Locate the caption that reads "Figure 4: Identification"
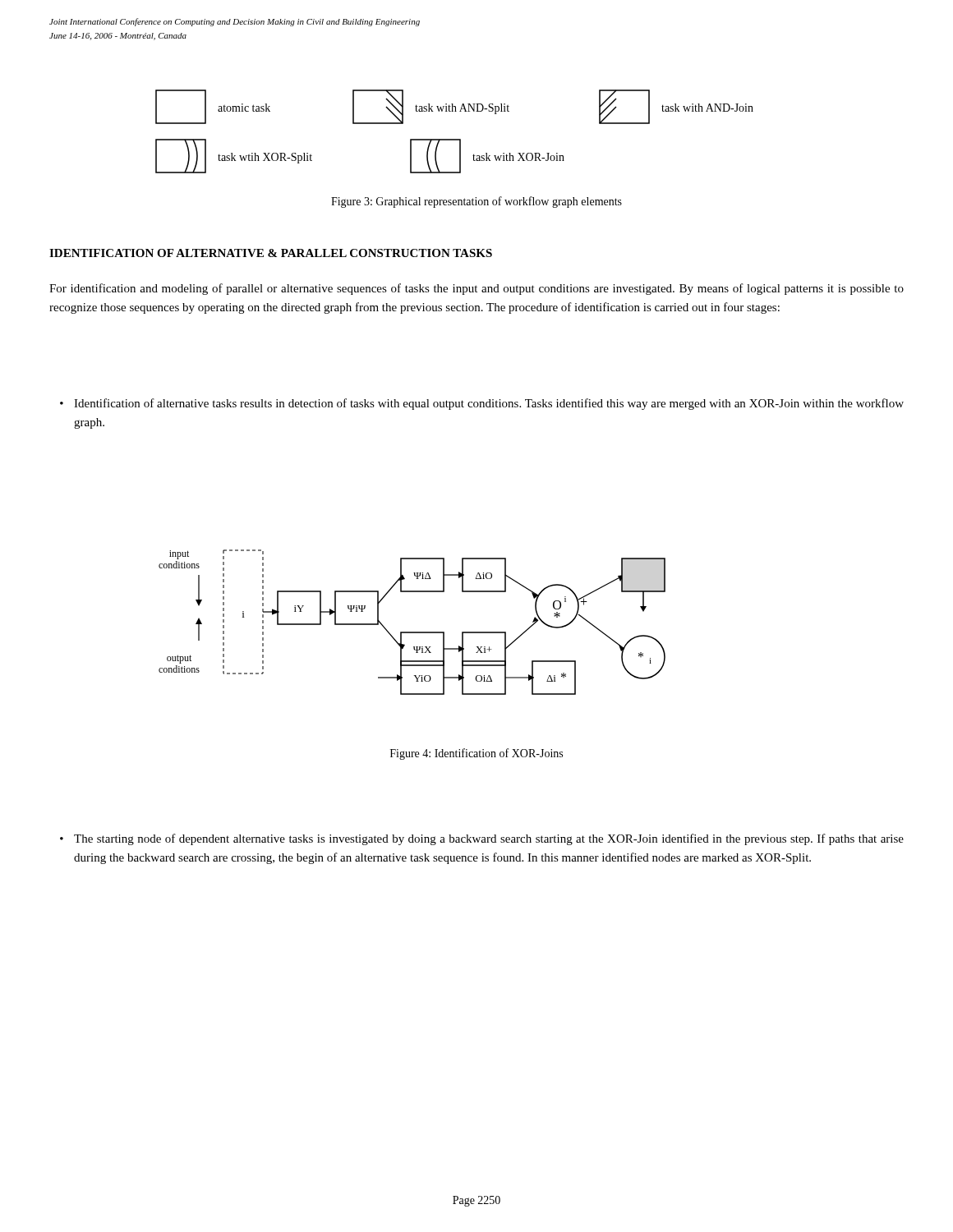 pos(476,754)
